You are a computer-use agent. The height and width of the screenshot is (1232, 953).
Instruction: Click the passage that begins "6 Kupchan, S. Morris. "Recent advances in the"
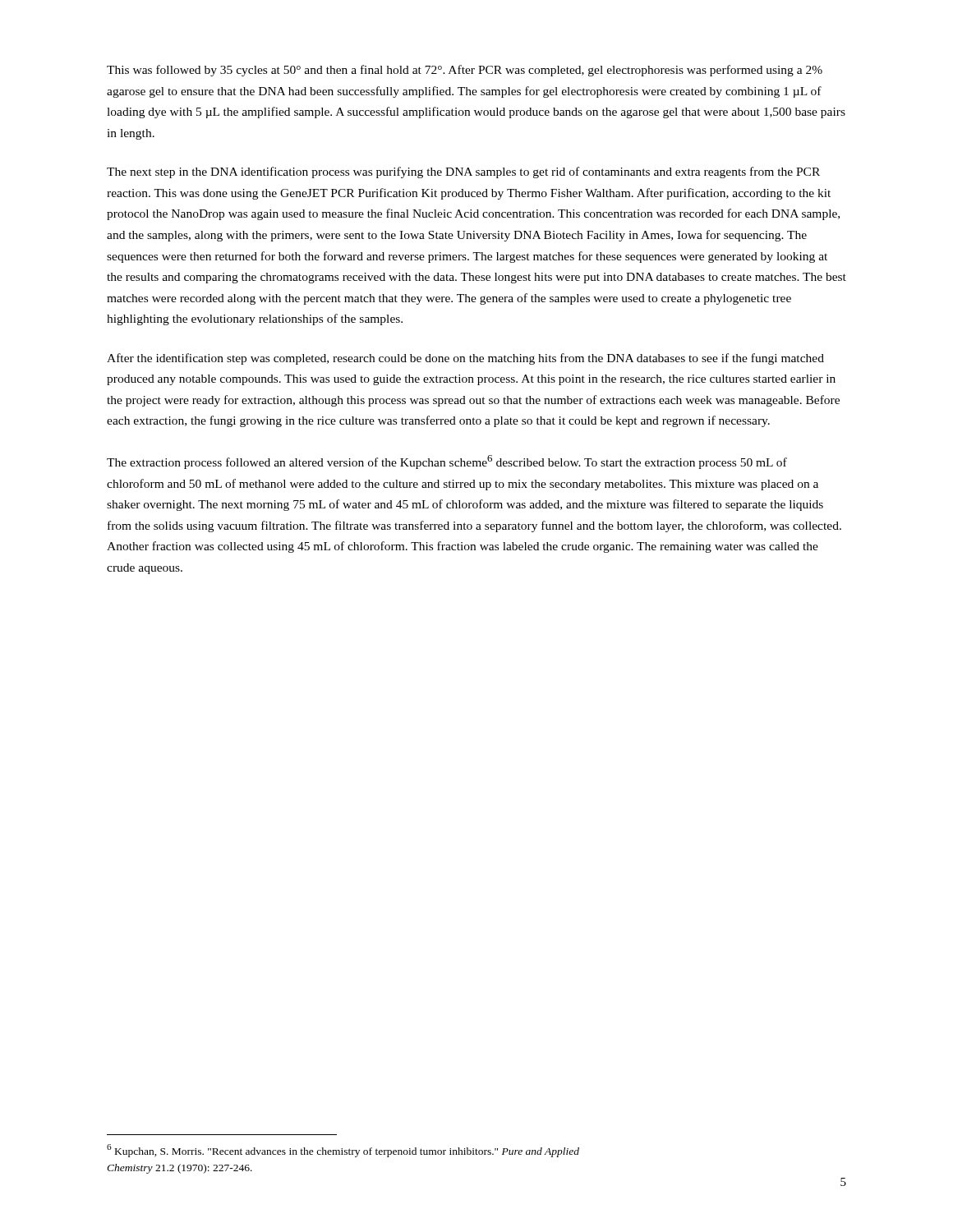click(343, 1158)
